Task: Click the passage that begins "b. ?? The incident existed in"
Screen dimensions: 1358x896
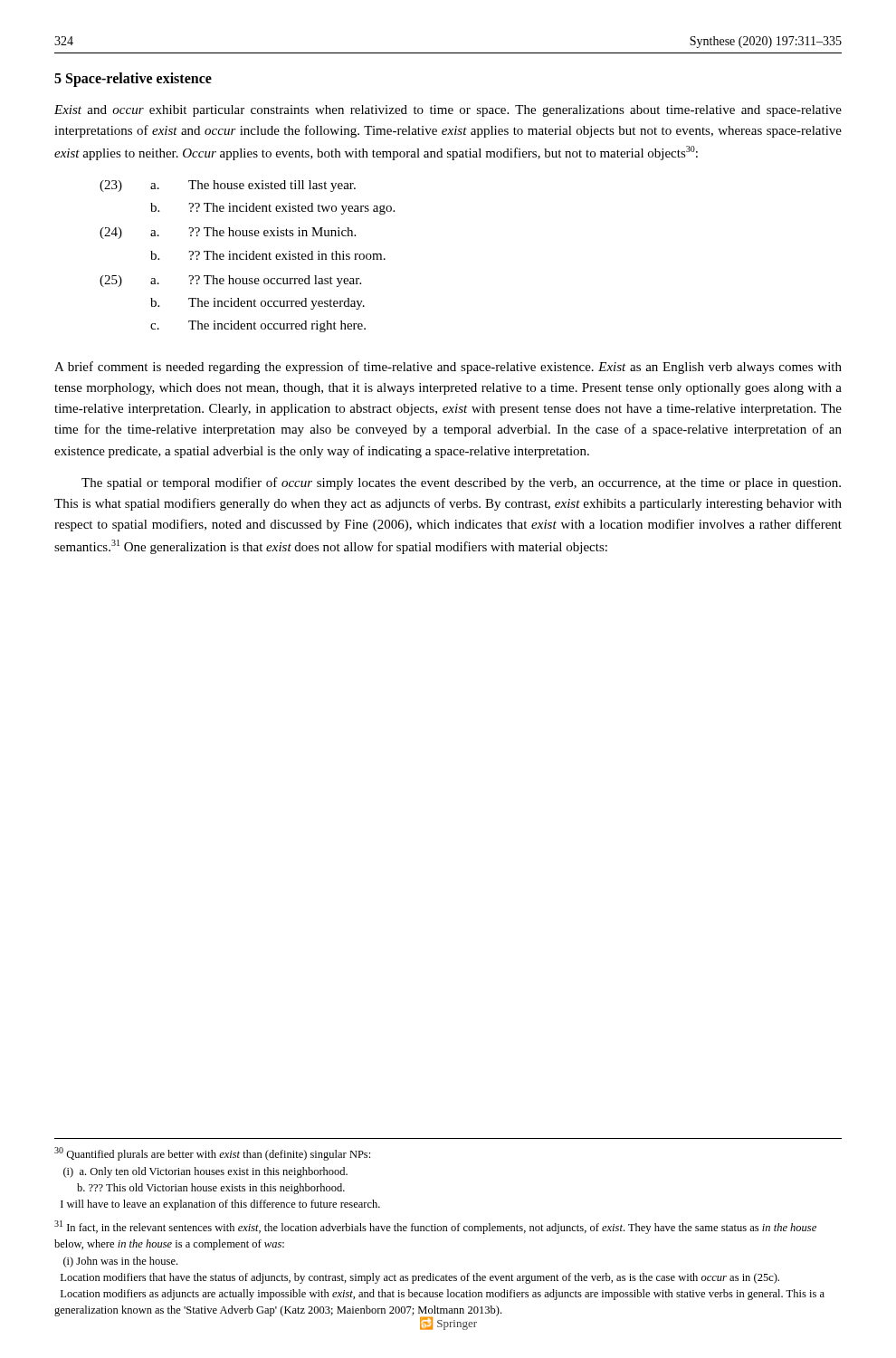Action: click(268, 255)
